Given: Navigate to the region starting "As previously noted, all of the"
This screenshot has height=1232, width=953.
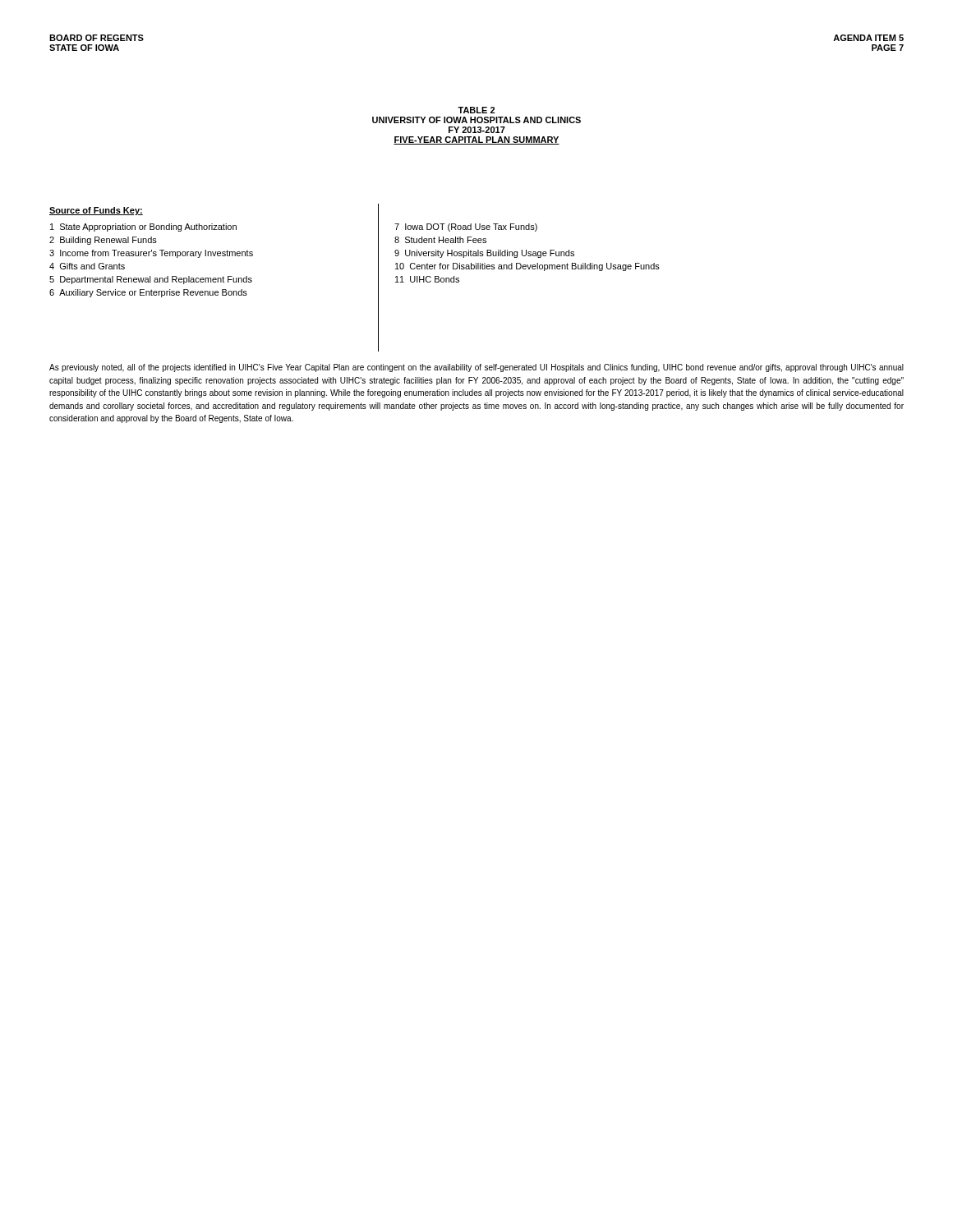Looking at the screenshot, I should pyautogui.click(x=476, y=393).
